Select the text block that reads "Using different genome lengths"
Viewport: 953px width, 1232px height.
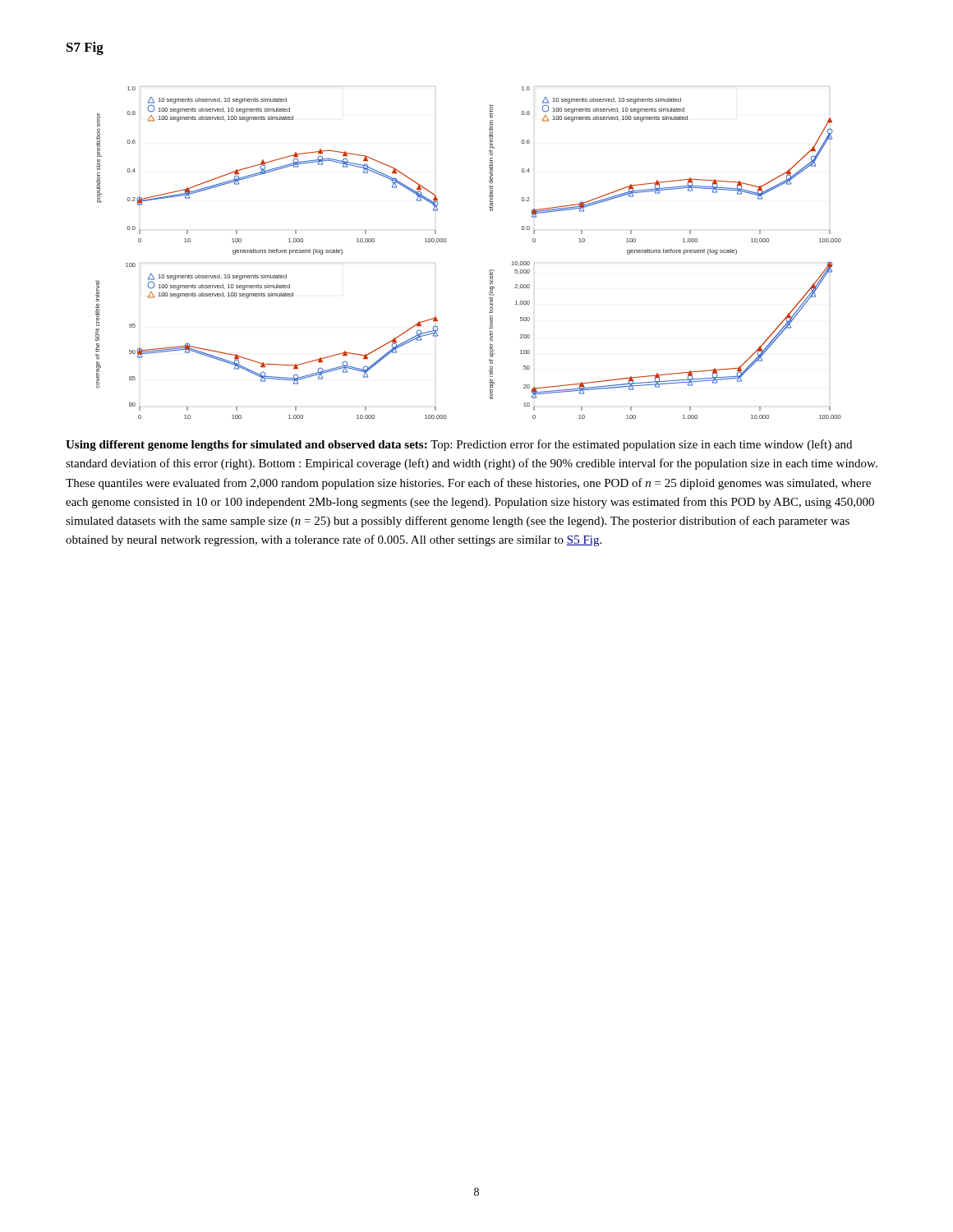[476, 493]
